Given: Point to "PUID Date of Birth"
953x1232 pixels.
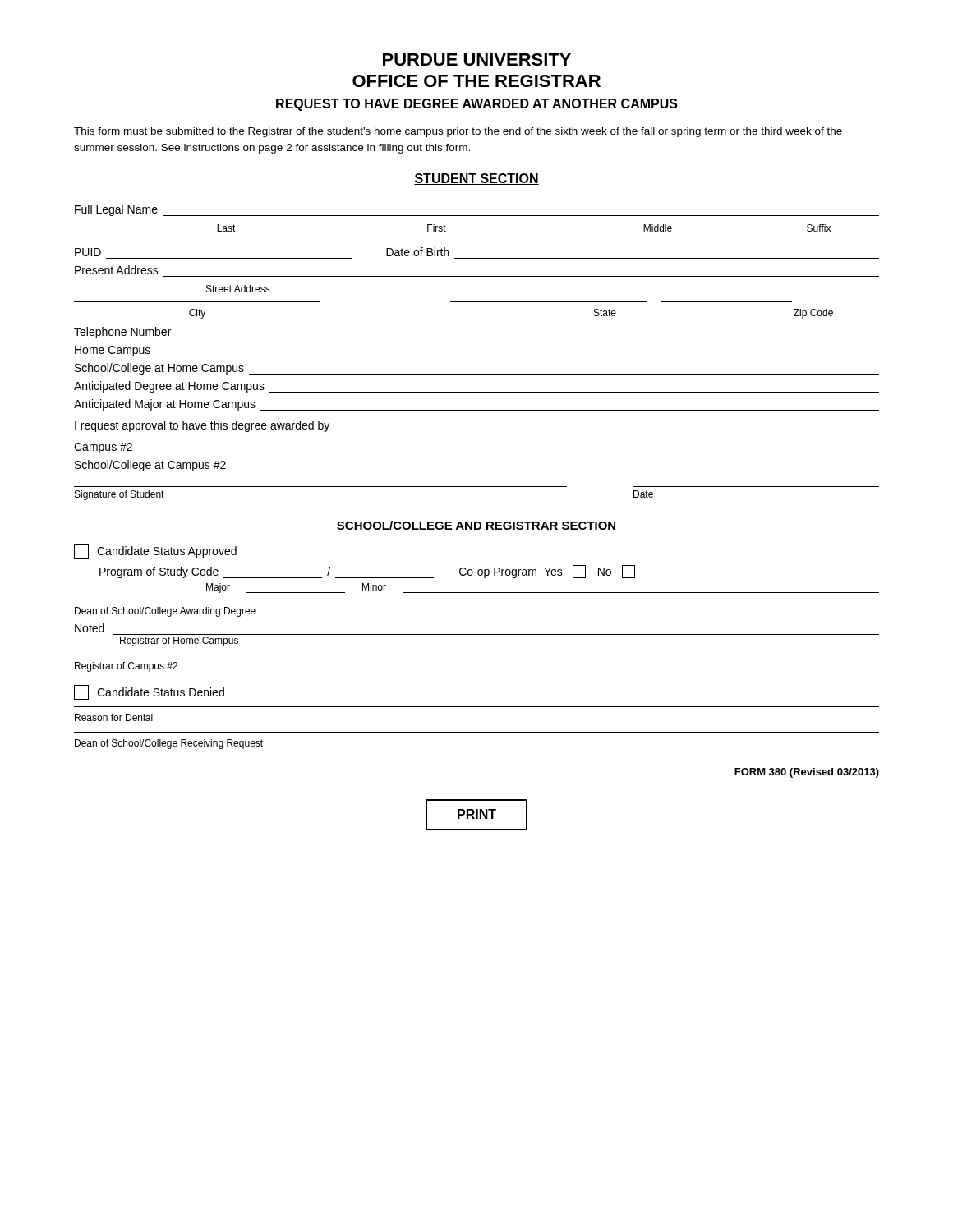Looking at the screenshot, I should pyautogui.click(x=476, y=252).
